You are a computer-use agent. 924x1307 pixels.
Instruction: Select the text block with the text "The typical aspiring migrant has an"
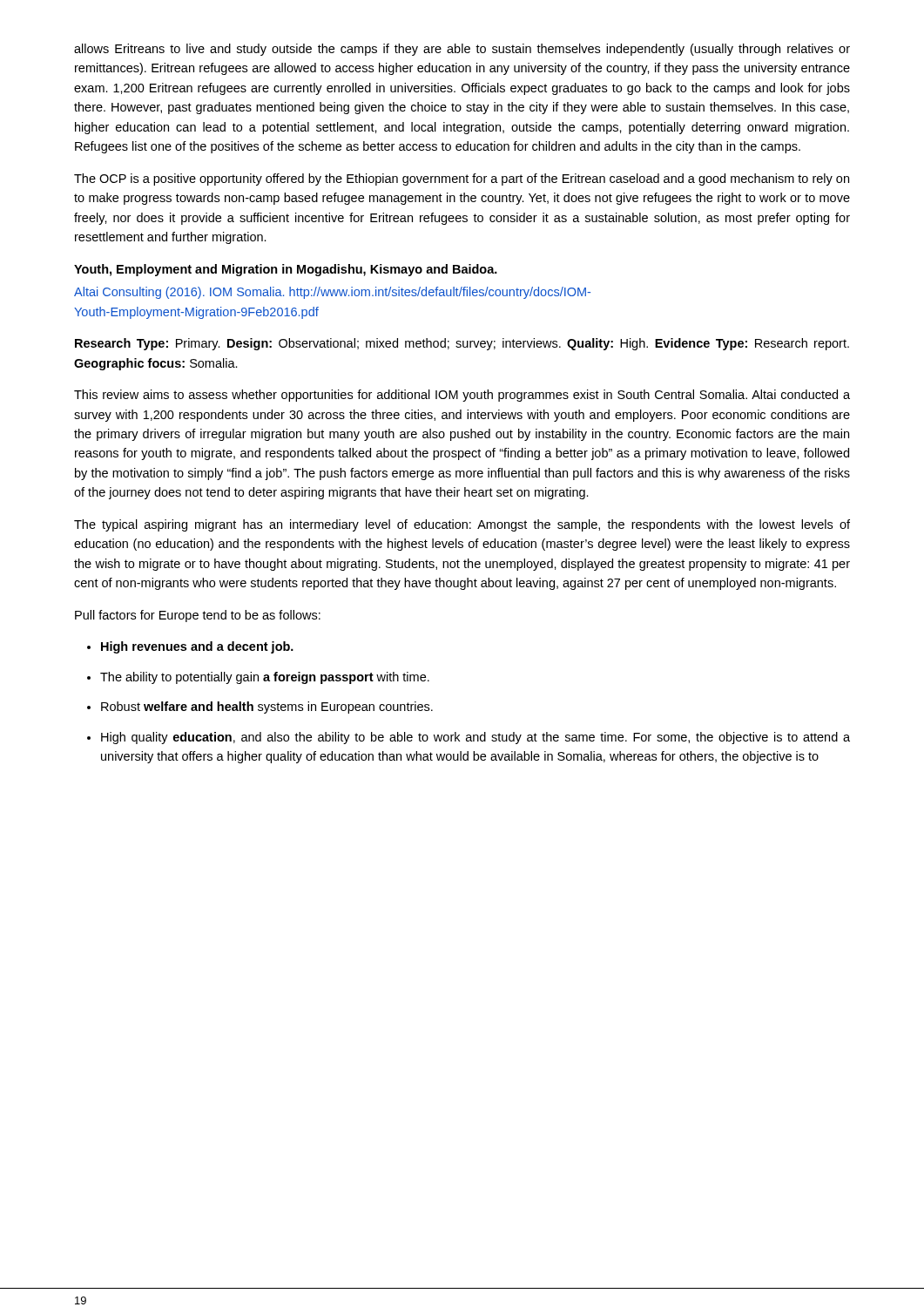click(462, 554)
